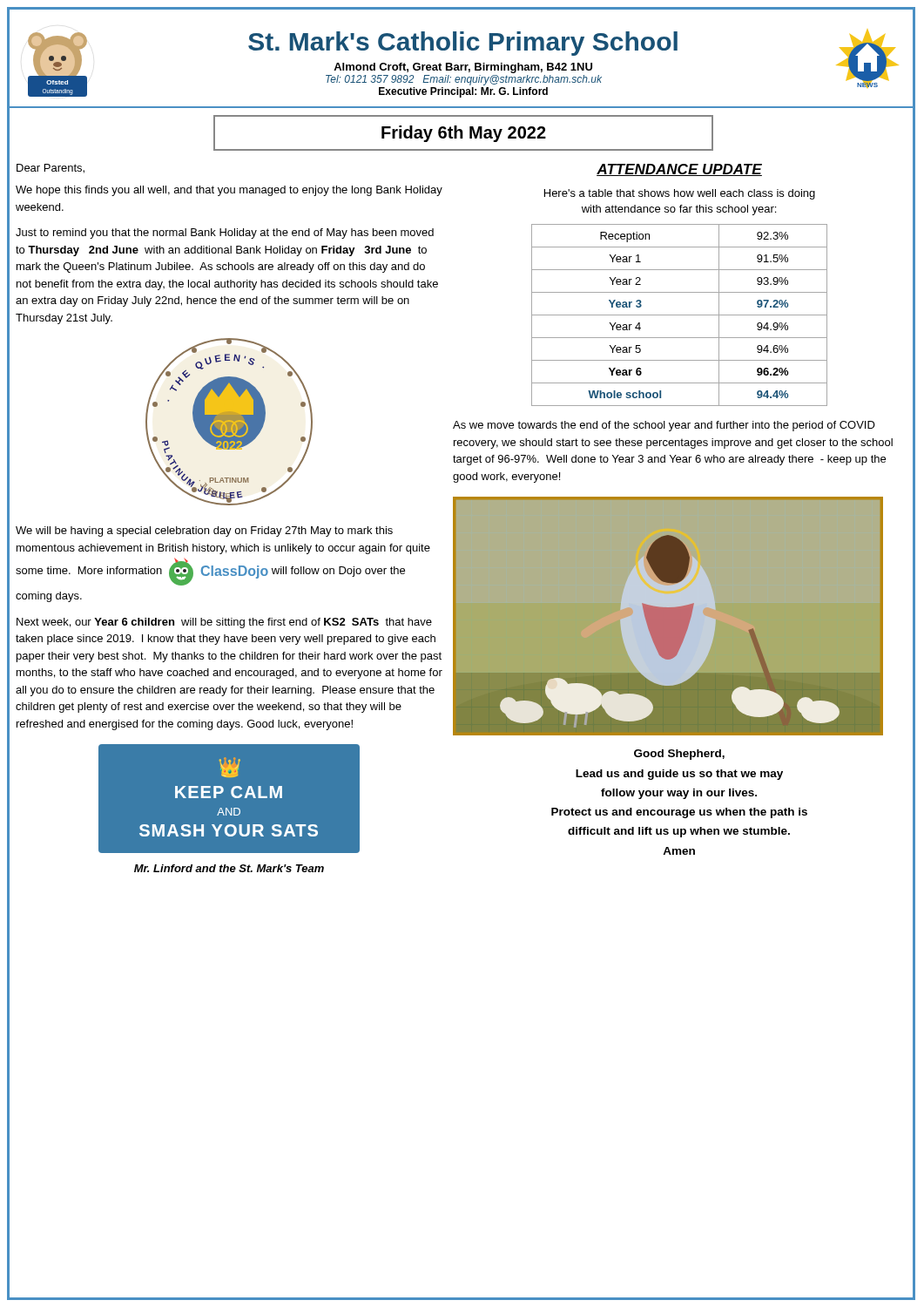Image resolution: width=924 pixels, height=1307 pixels.
Task: Click on the infographic
Action: click(x=229, y=799)
